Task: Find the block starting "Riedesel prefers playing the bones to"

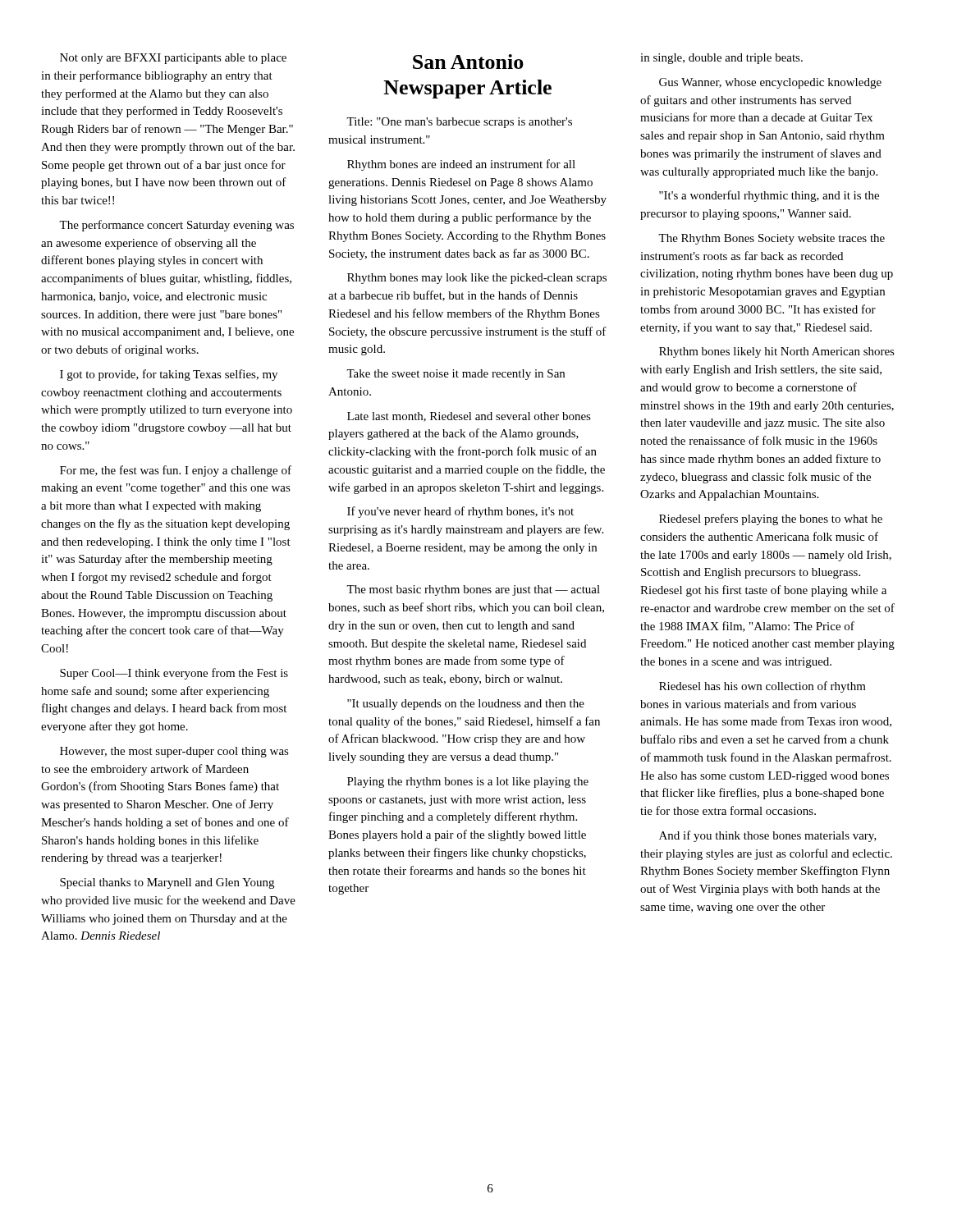Action: tap(767, 591)
